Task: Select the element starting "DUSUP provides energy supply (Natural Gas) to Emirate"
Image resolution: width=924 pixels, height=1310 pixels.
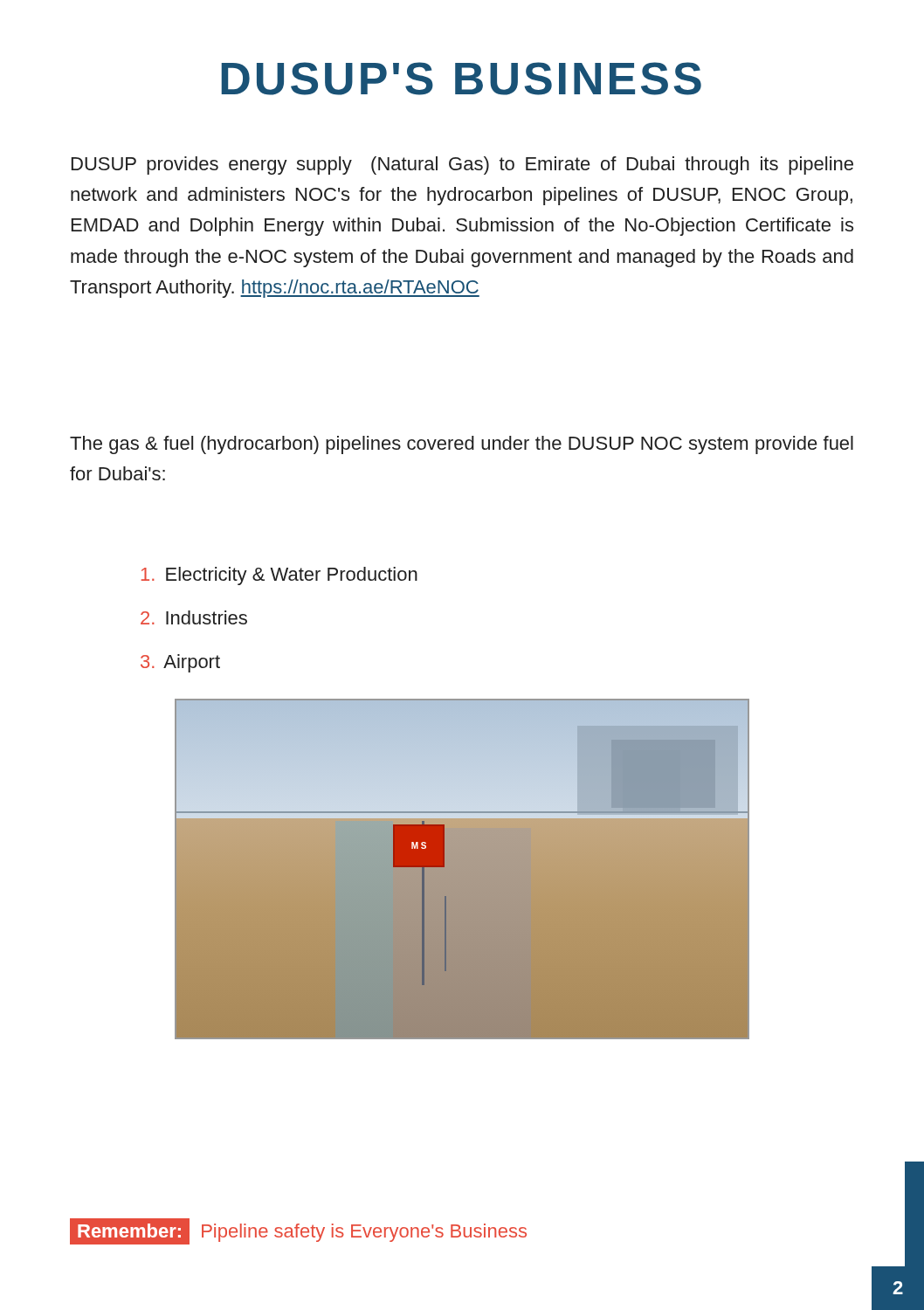Action: tap(462, 225)
